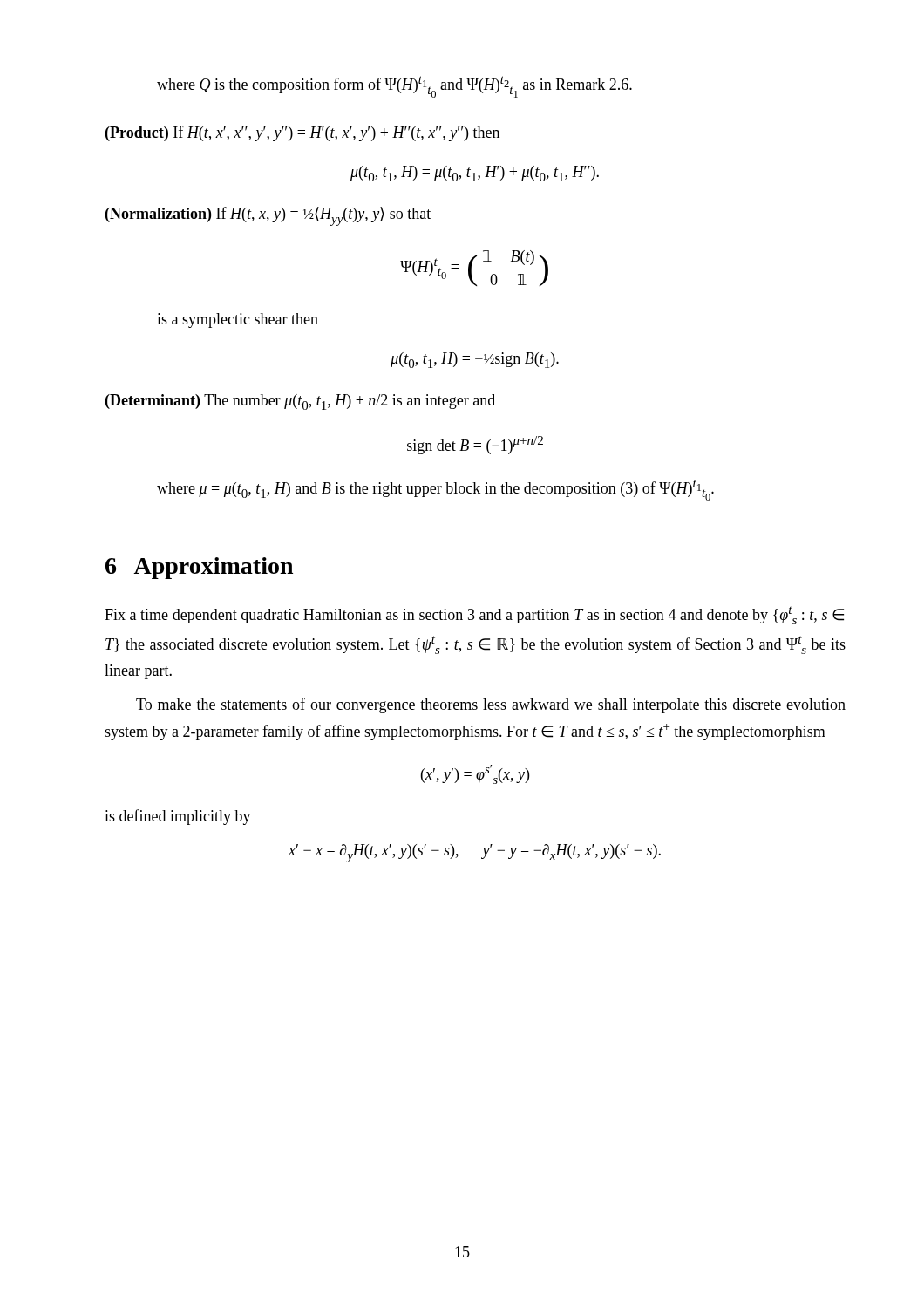Click on the region starting "x′ − x = ∂yH(t, x′, y)(s′ −"

tap(475, 852)
